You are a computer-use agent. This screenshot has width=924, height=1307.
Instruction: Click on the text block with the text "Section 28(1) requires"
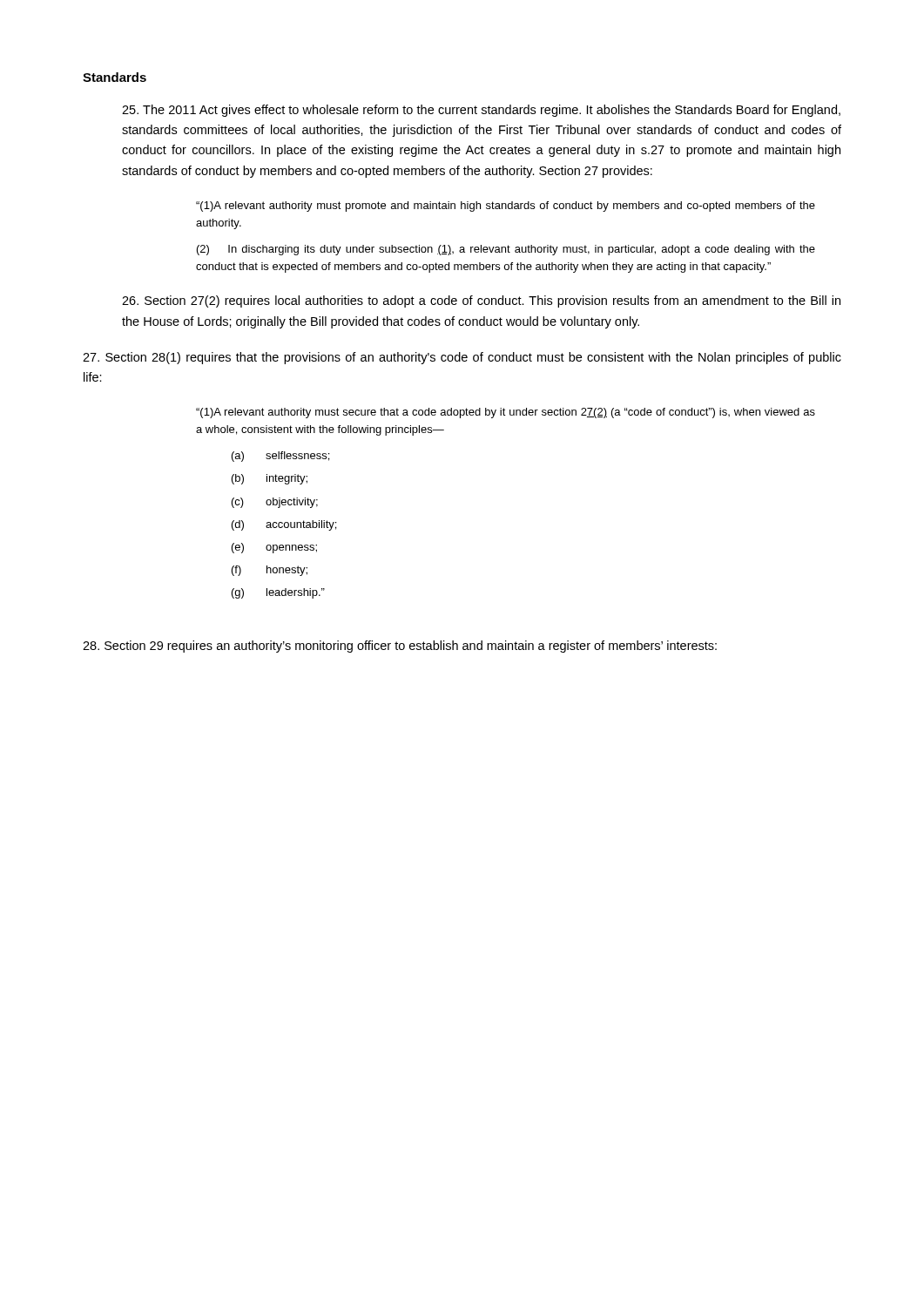click(x=462, y=367)
